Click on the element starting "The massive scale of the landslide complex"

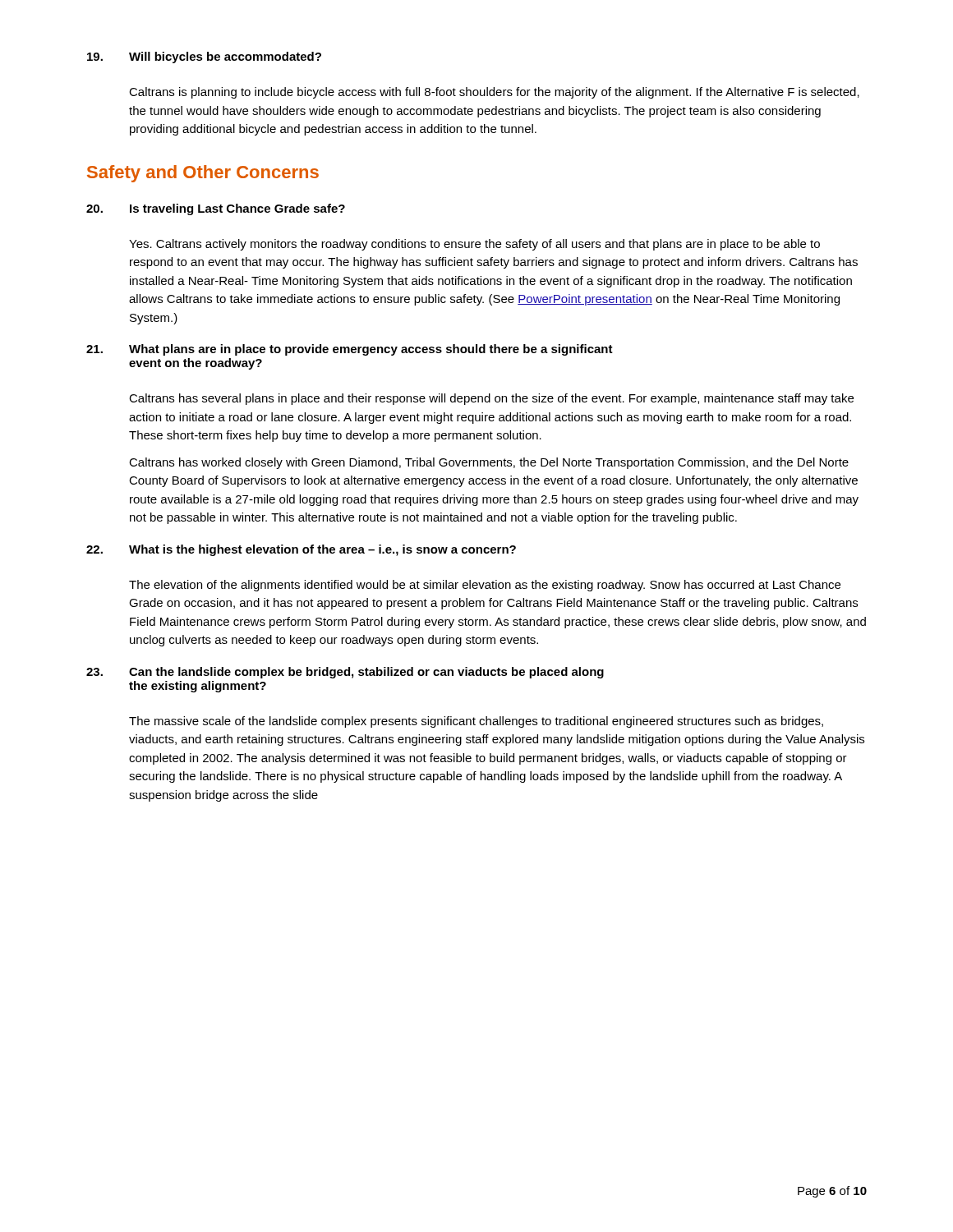[x=498, y=758]
